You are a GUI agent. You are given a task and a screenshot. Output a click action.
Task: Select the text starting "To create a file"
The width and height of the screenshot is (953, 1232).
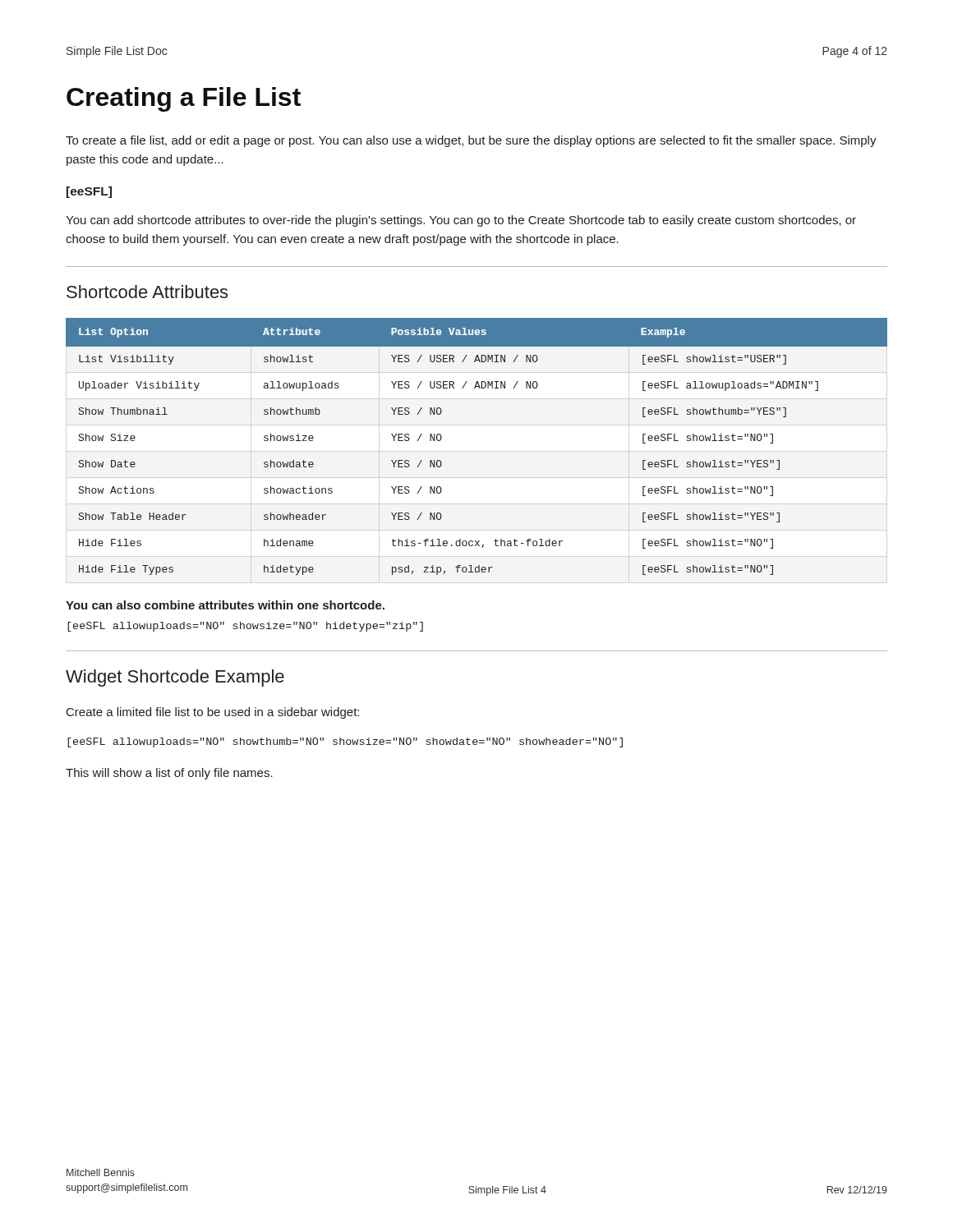click(x=471, y=150)
